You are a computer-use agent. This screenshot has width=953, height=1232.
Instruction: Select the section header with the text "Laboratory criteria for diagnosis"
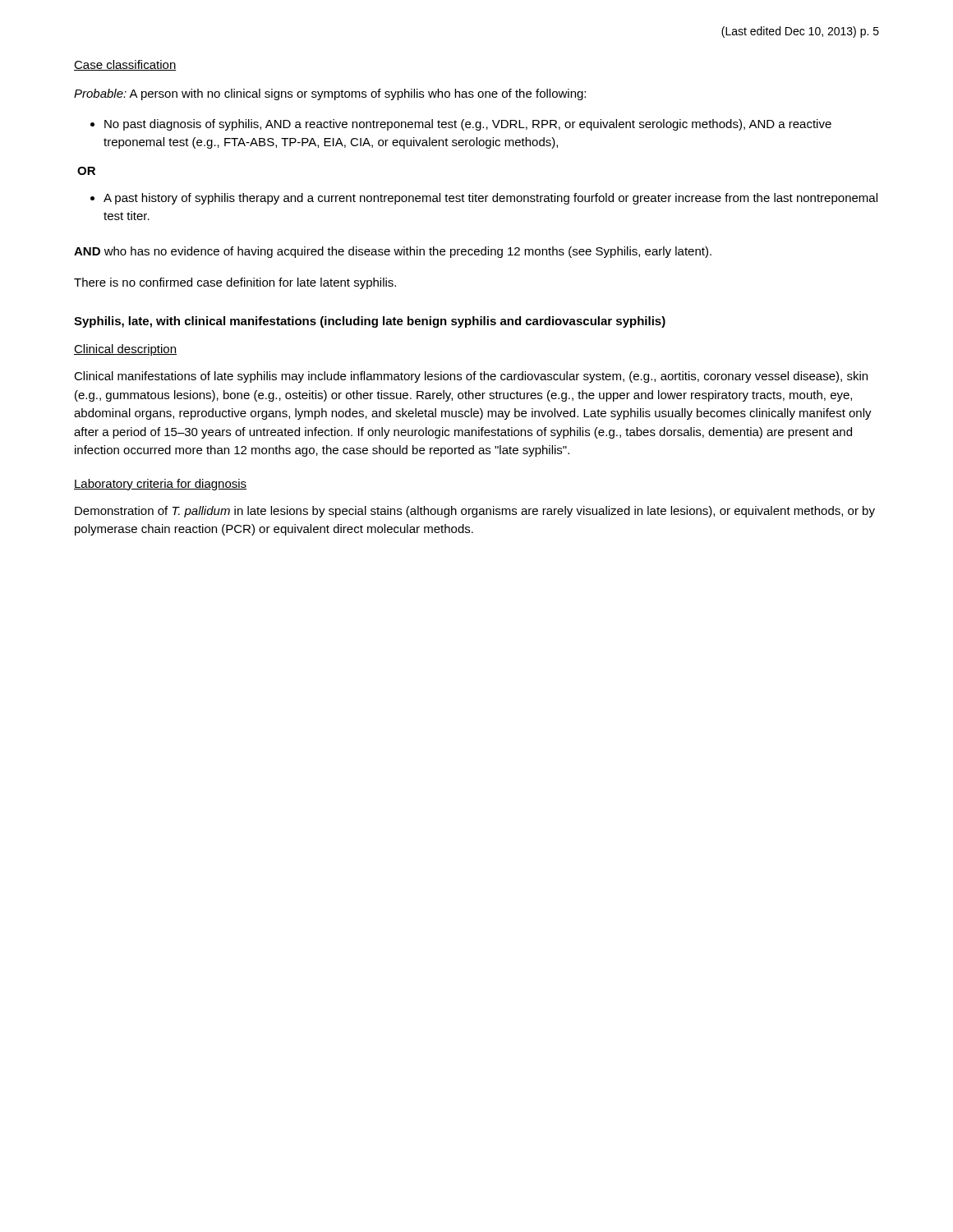tap(160, 483)
